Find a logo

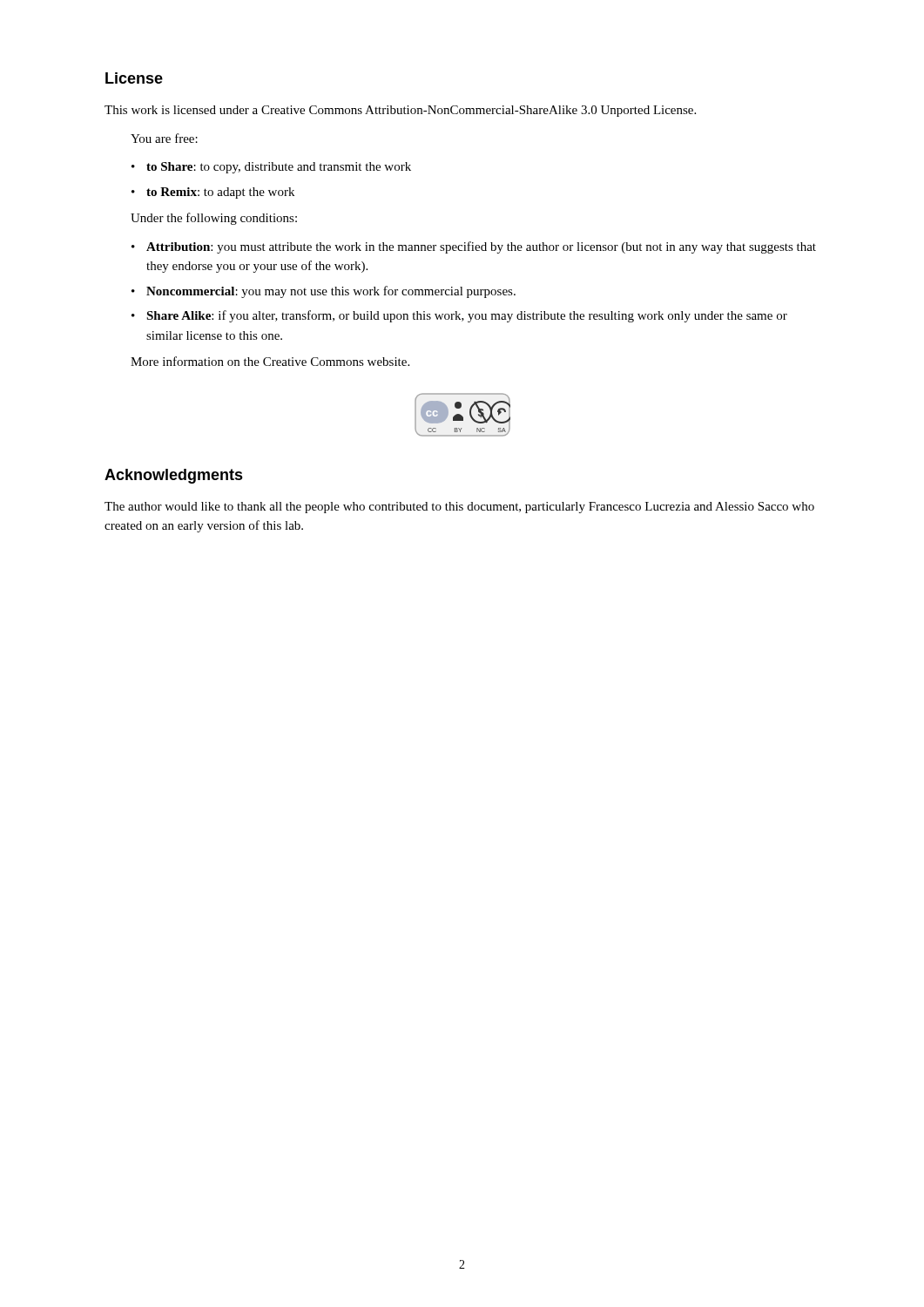[x=462, y=416]
